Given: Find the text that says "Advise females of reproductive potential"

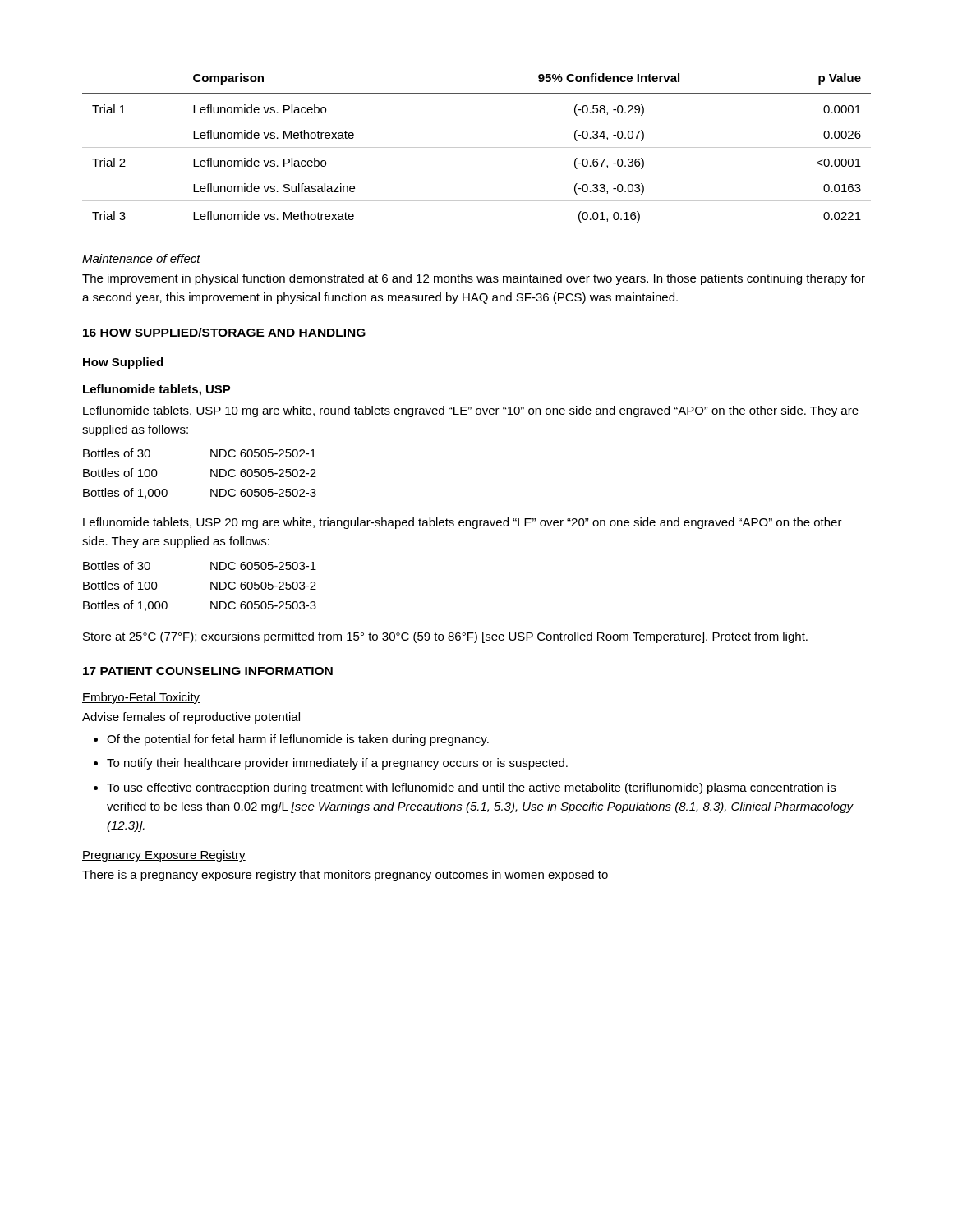Looking at the screenshot, I should (191, 716).
